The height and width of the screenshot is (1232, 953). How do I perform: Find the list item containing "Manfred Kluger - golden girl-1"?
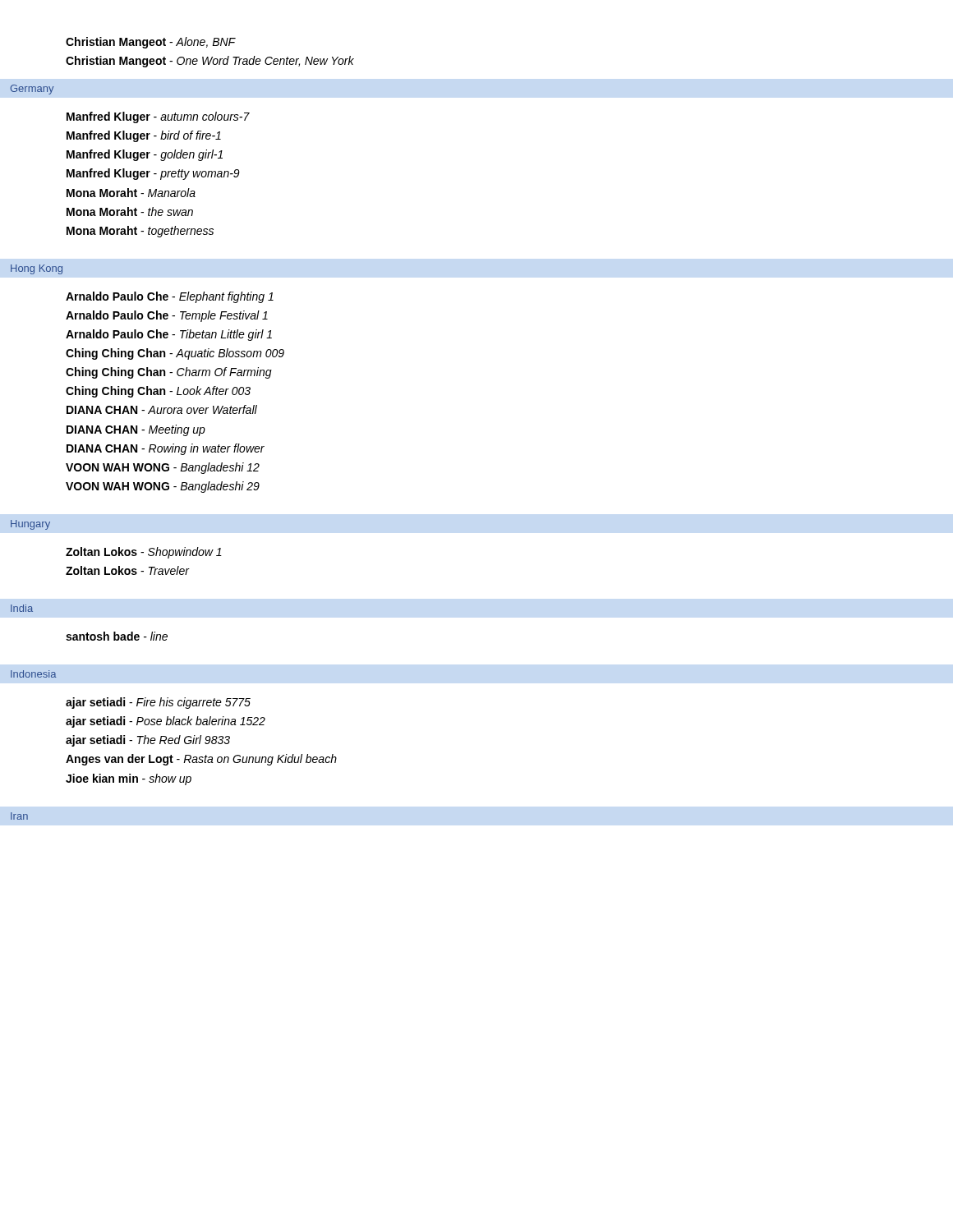145,155
